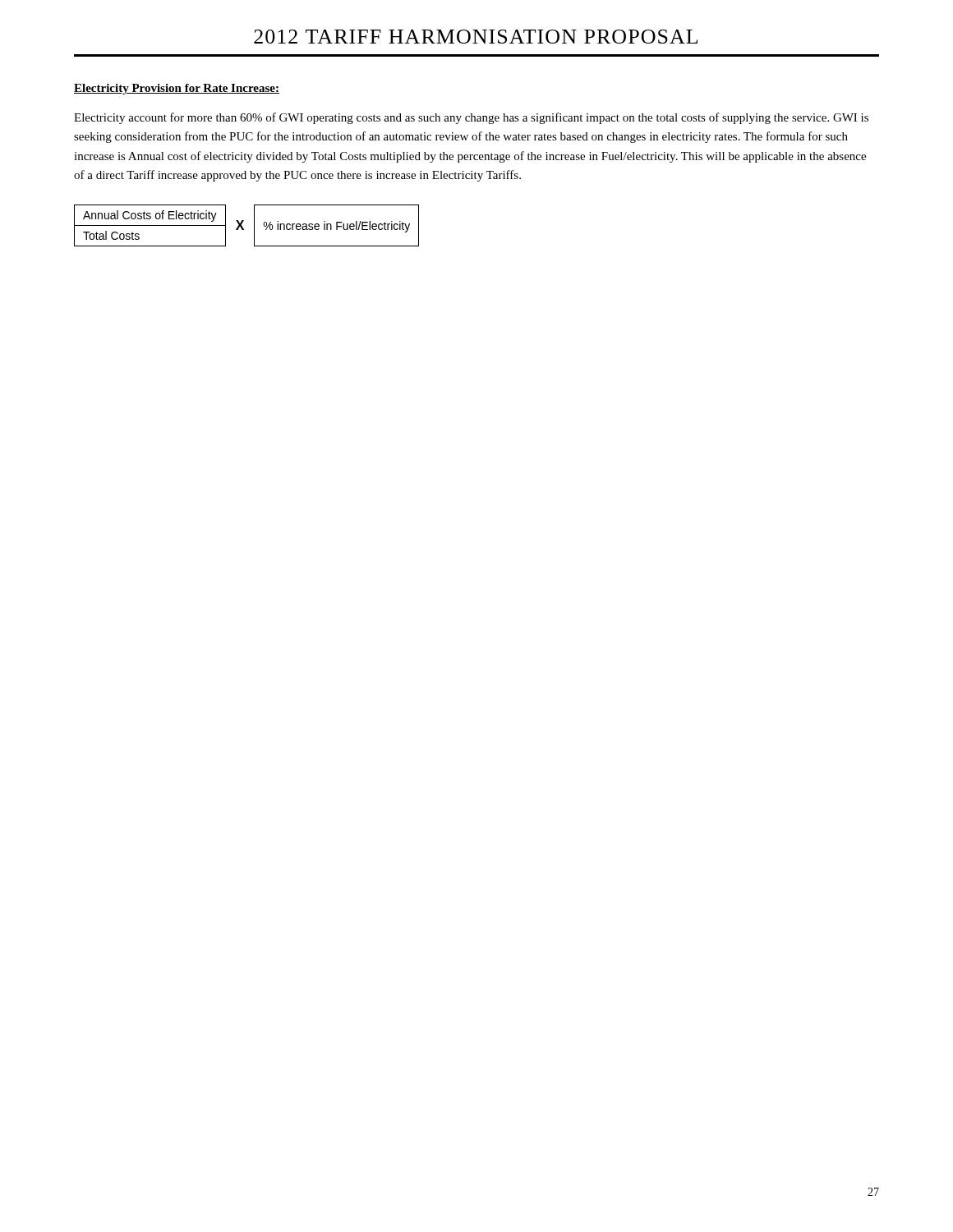Select the table that reads "Total Costs"
This screenshot has height=1232, width=953.
point(476,225)
